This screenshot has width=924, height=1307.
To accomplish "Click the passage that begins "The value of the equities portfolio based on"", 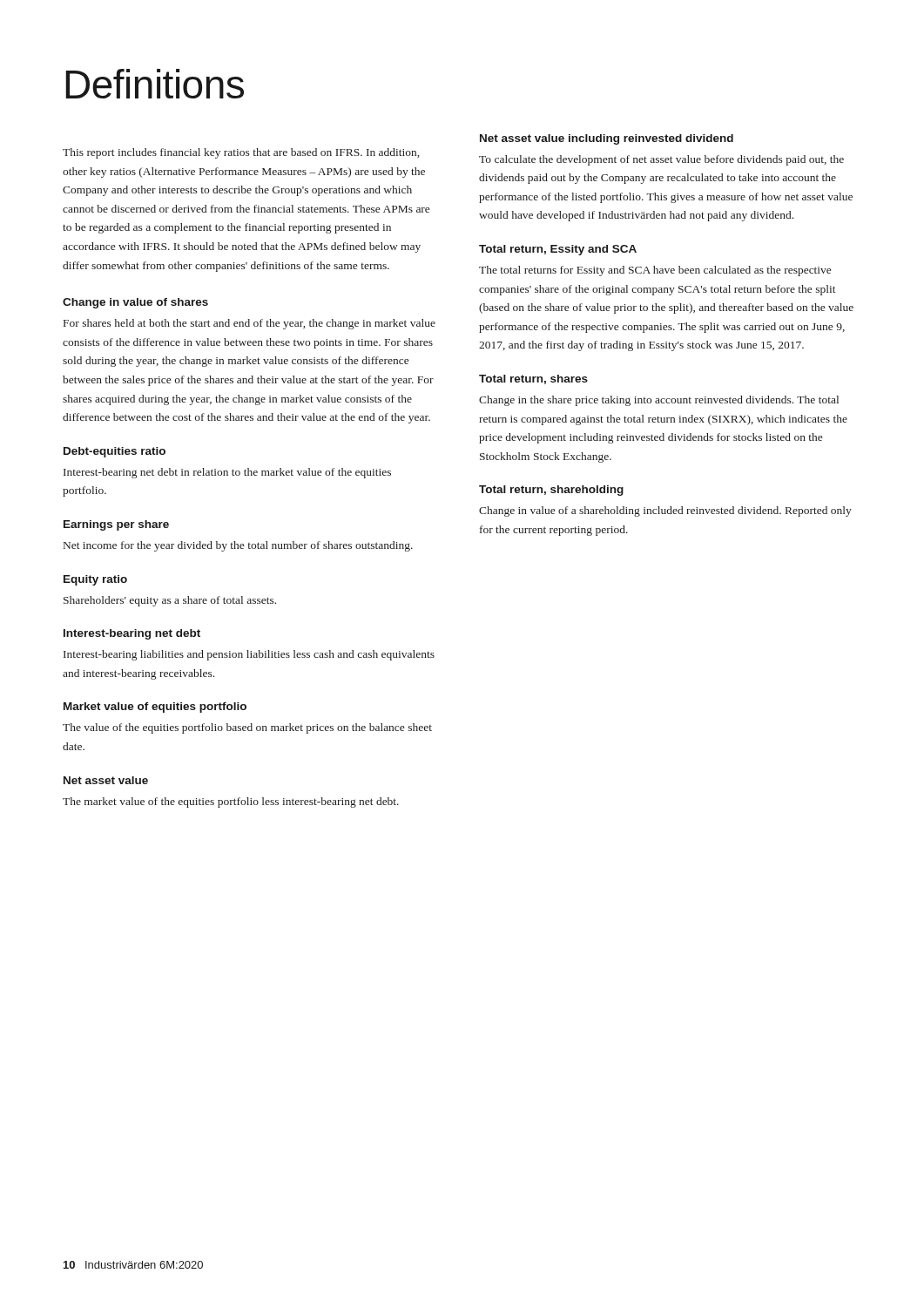I will pos(250,737).
